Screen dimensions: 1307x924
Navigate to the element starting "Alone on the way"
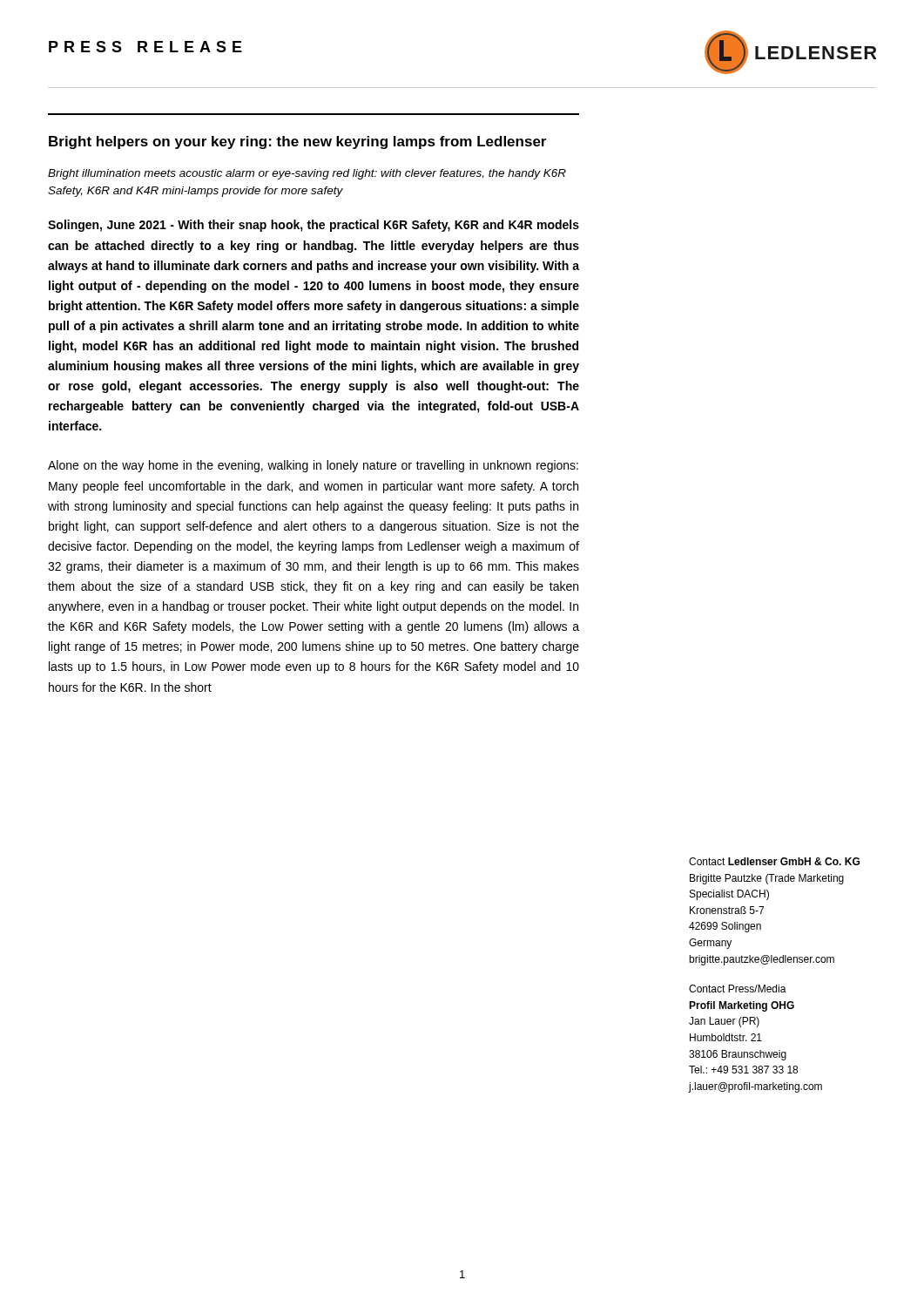[314, 576]
